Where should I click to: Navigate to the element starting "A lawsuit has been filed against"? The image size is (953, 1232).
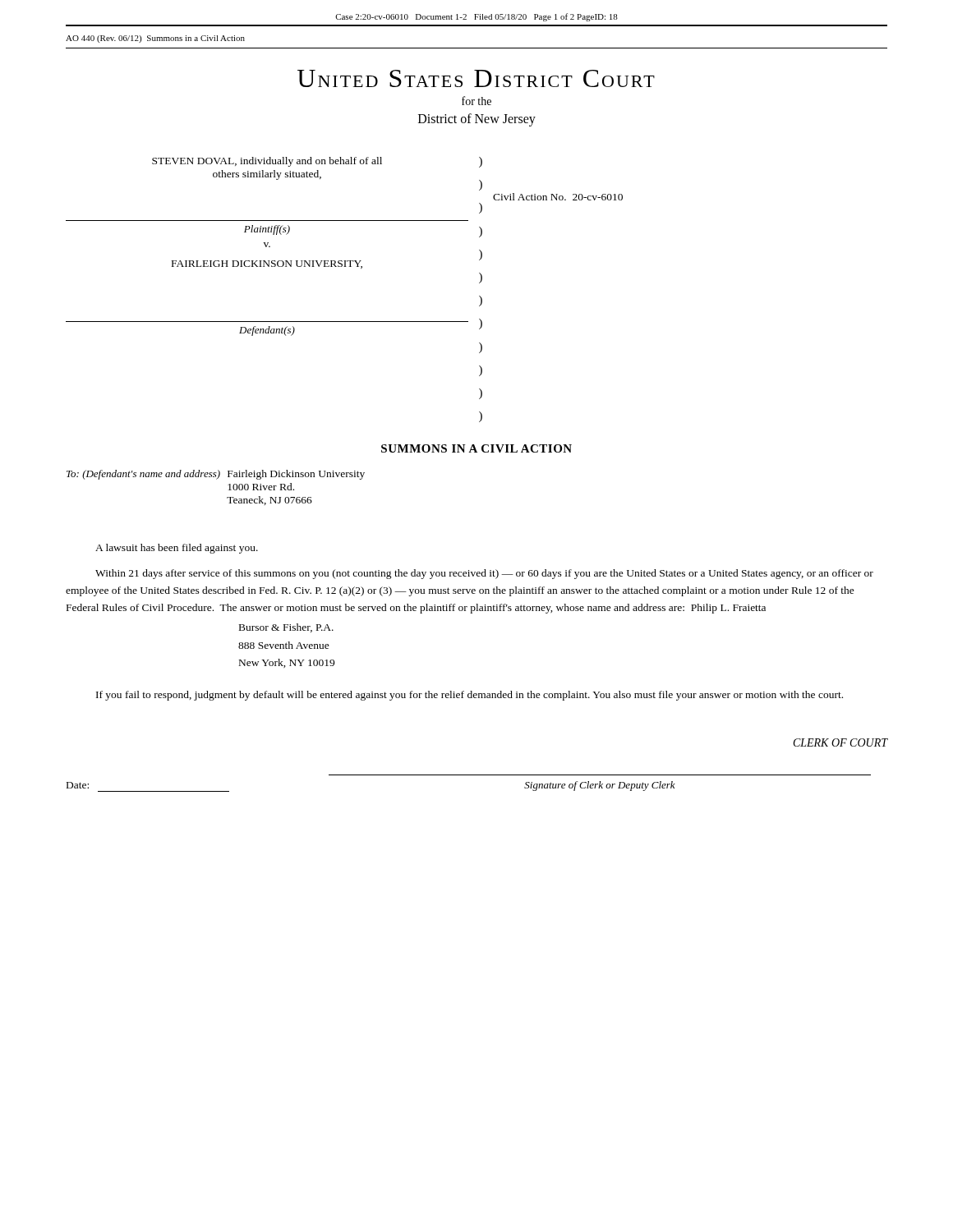[177, 548]
